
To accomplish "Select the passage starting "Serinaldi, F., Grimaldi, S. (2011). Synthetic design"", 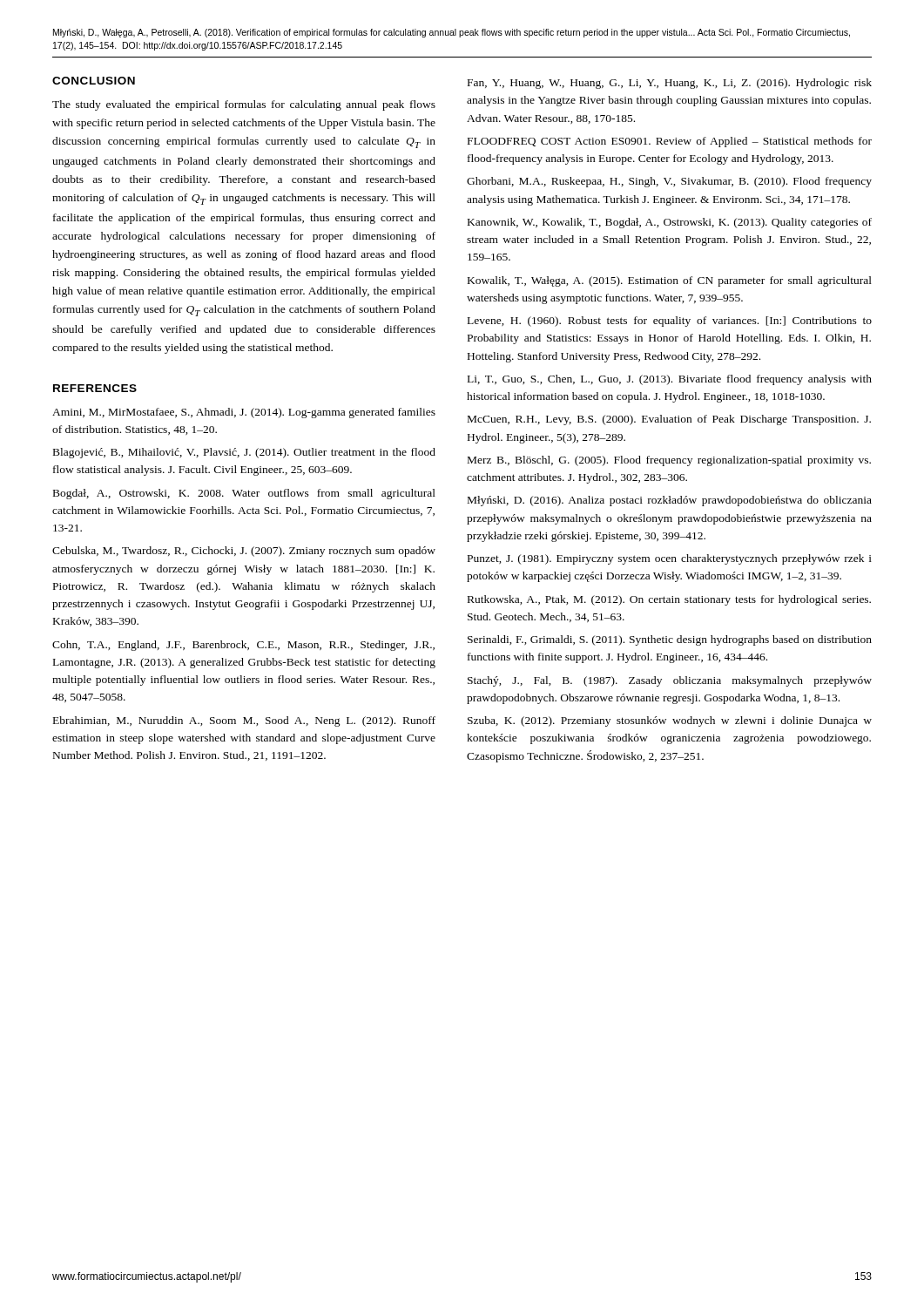I will (669, 648).
